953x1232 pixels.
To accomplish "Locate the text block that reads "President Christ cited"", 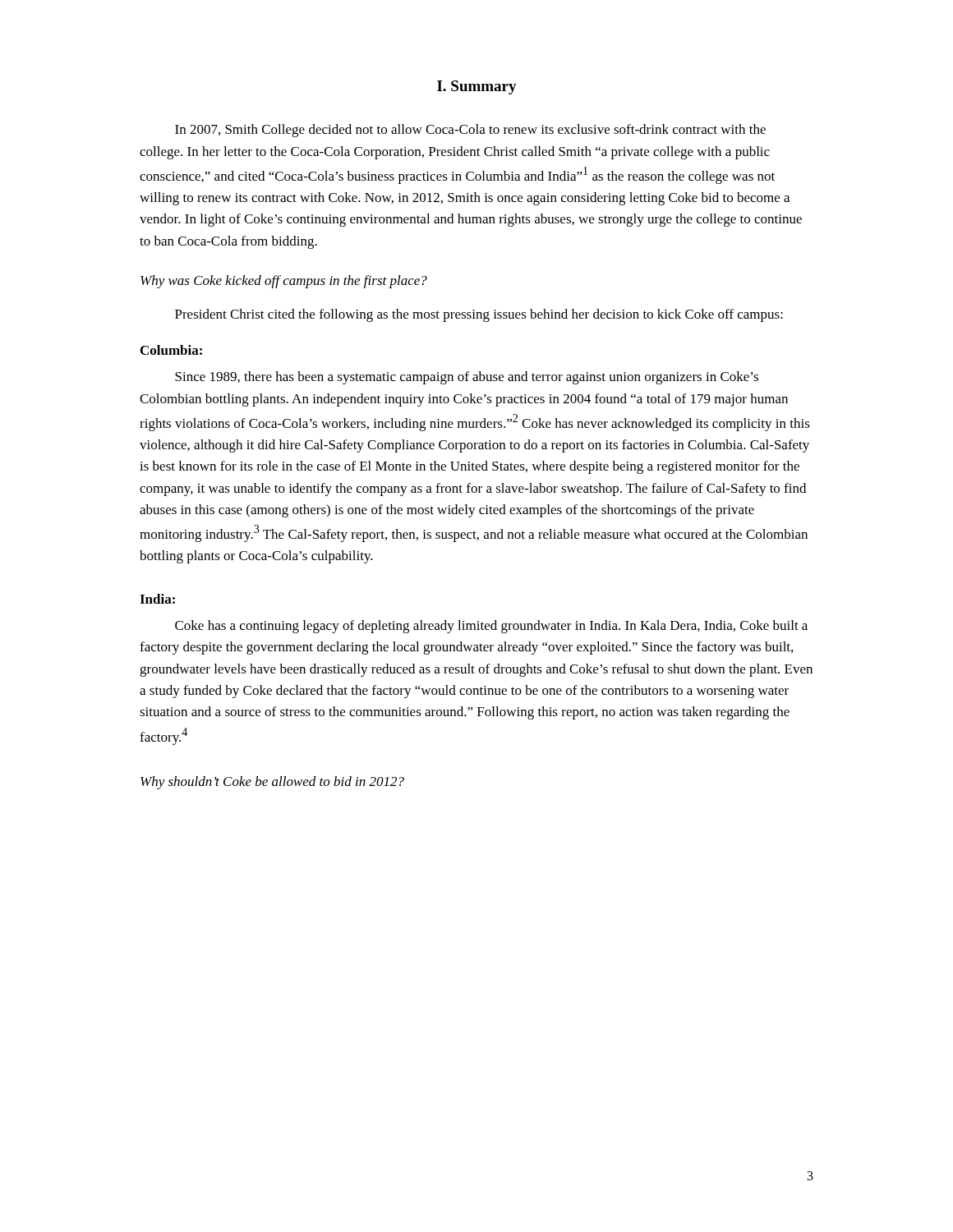I will 479,314.
